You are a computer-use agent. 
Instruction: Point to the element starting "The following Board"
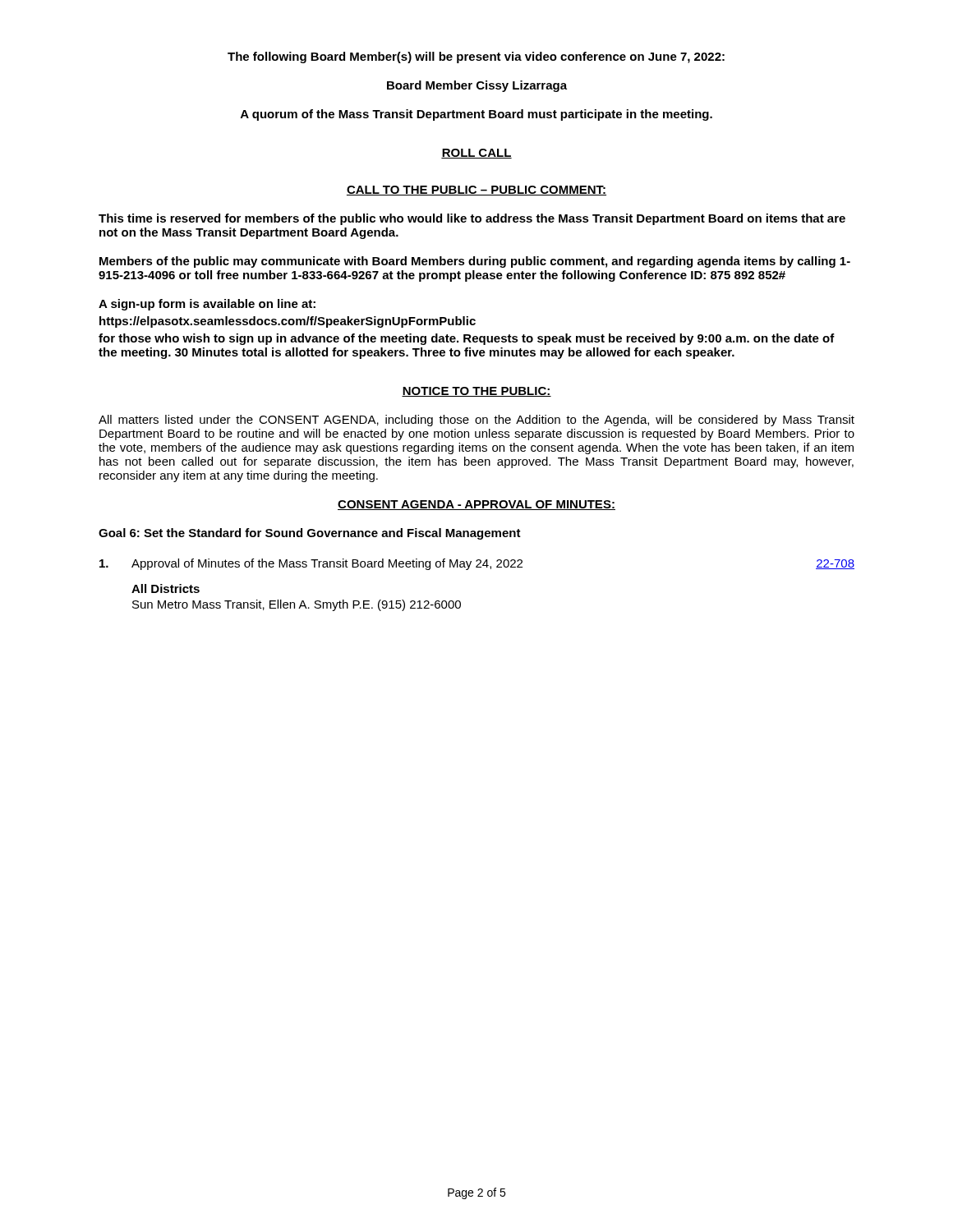pos(476,56)
